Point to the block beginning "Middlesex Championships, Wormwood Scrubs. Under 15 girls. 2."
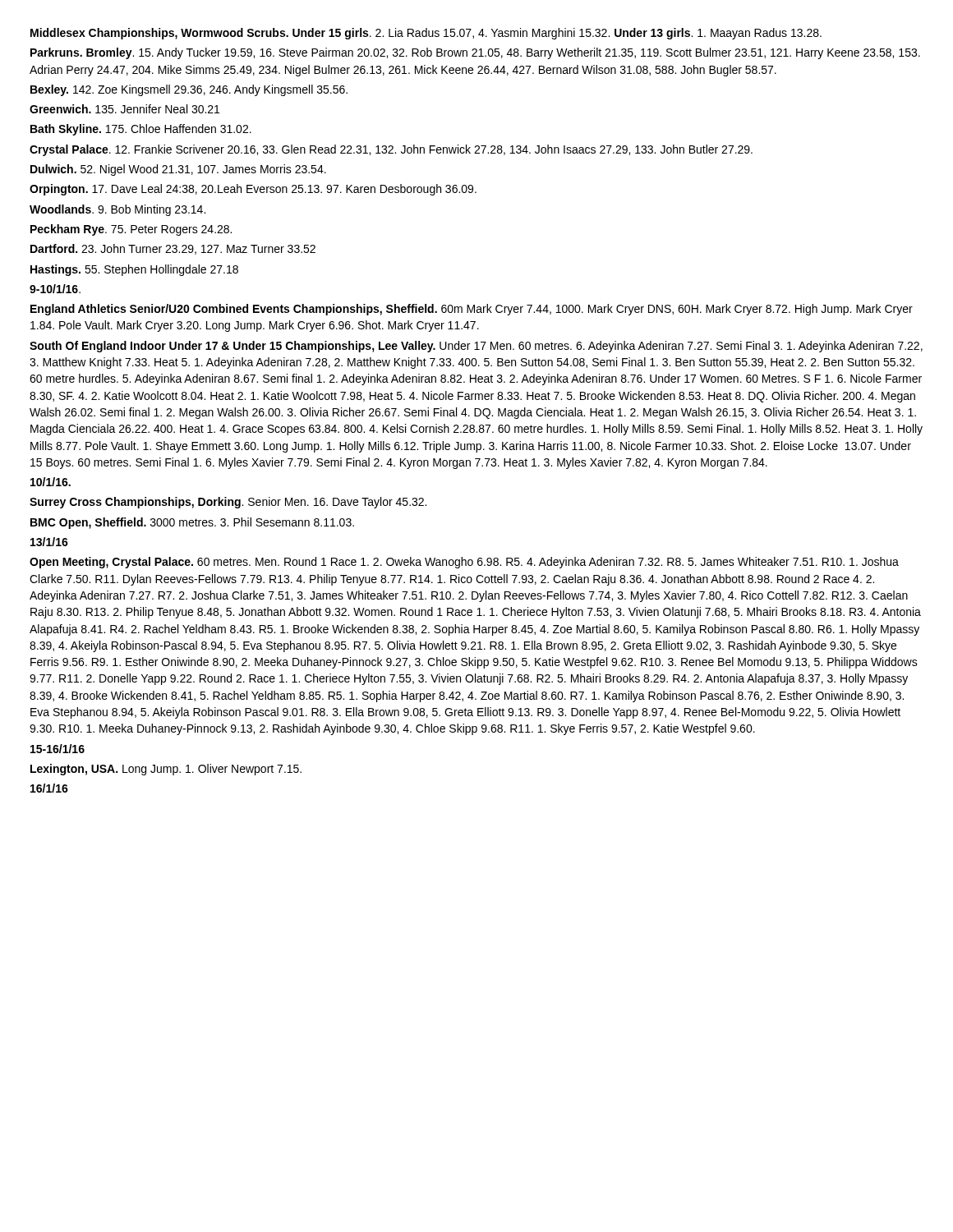The height and width of the screenshot is (1232, 953). tap(426, 33)
